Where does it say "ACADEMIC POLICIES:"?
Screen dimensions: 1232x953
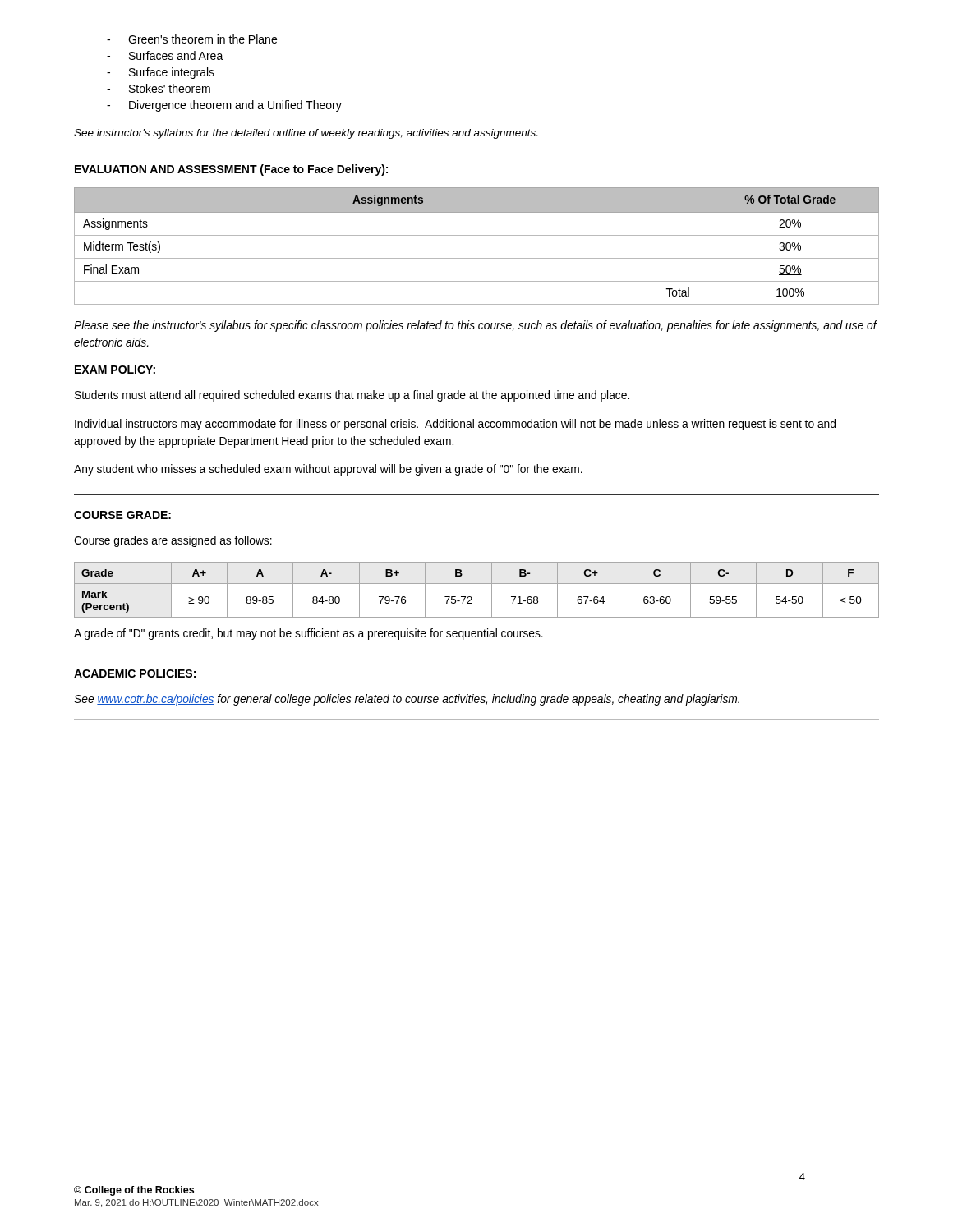135,673
